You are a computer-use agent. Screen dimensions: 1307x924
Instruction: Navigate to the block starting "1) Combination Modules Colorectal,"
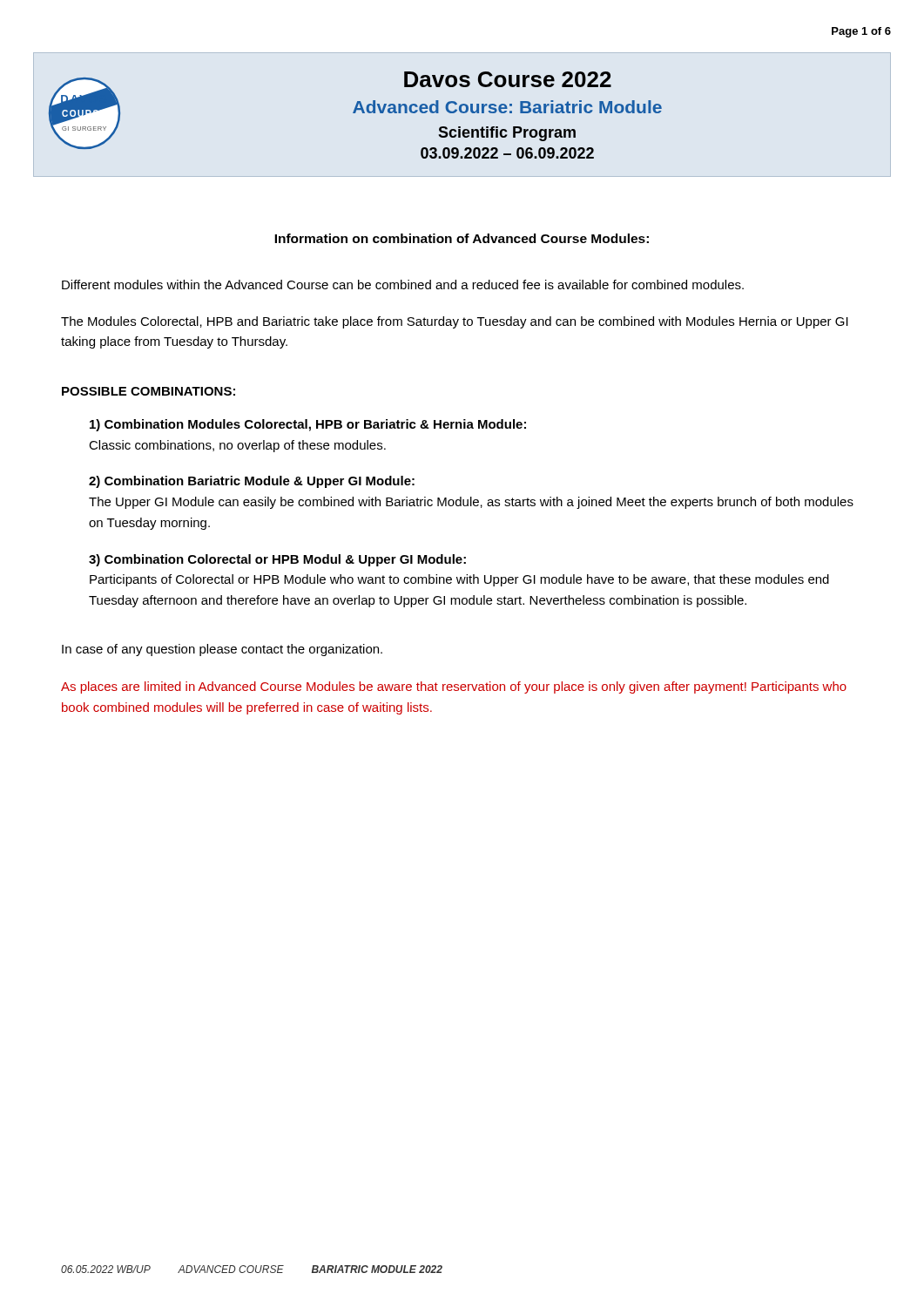coord(308,434)
